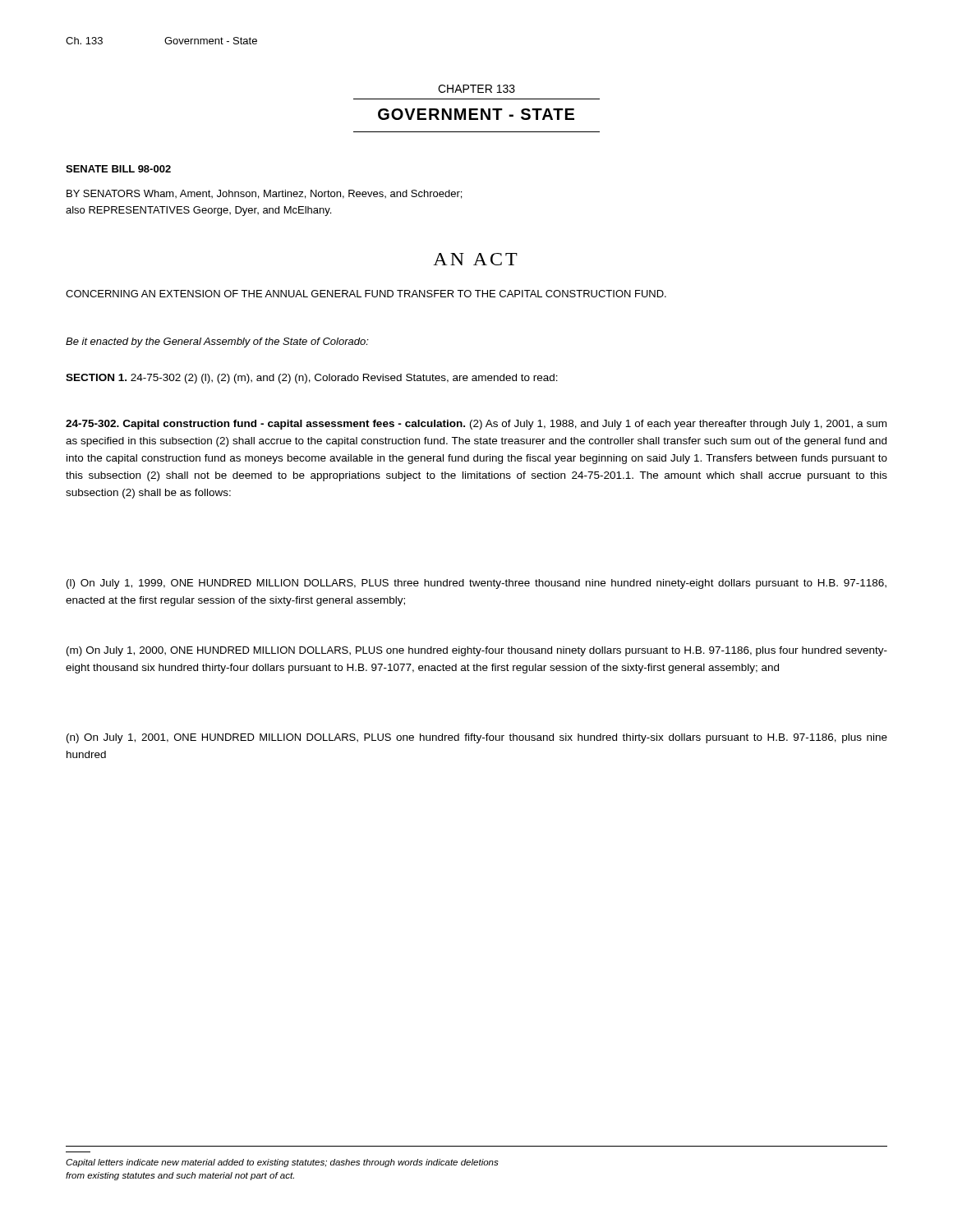Select the text block containing "(m) On July 1, 2000,"
Image resolution: width=953 pixels, height=1232 pixels.
[x=476, y=659]
